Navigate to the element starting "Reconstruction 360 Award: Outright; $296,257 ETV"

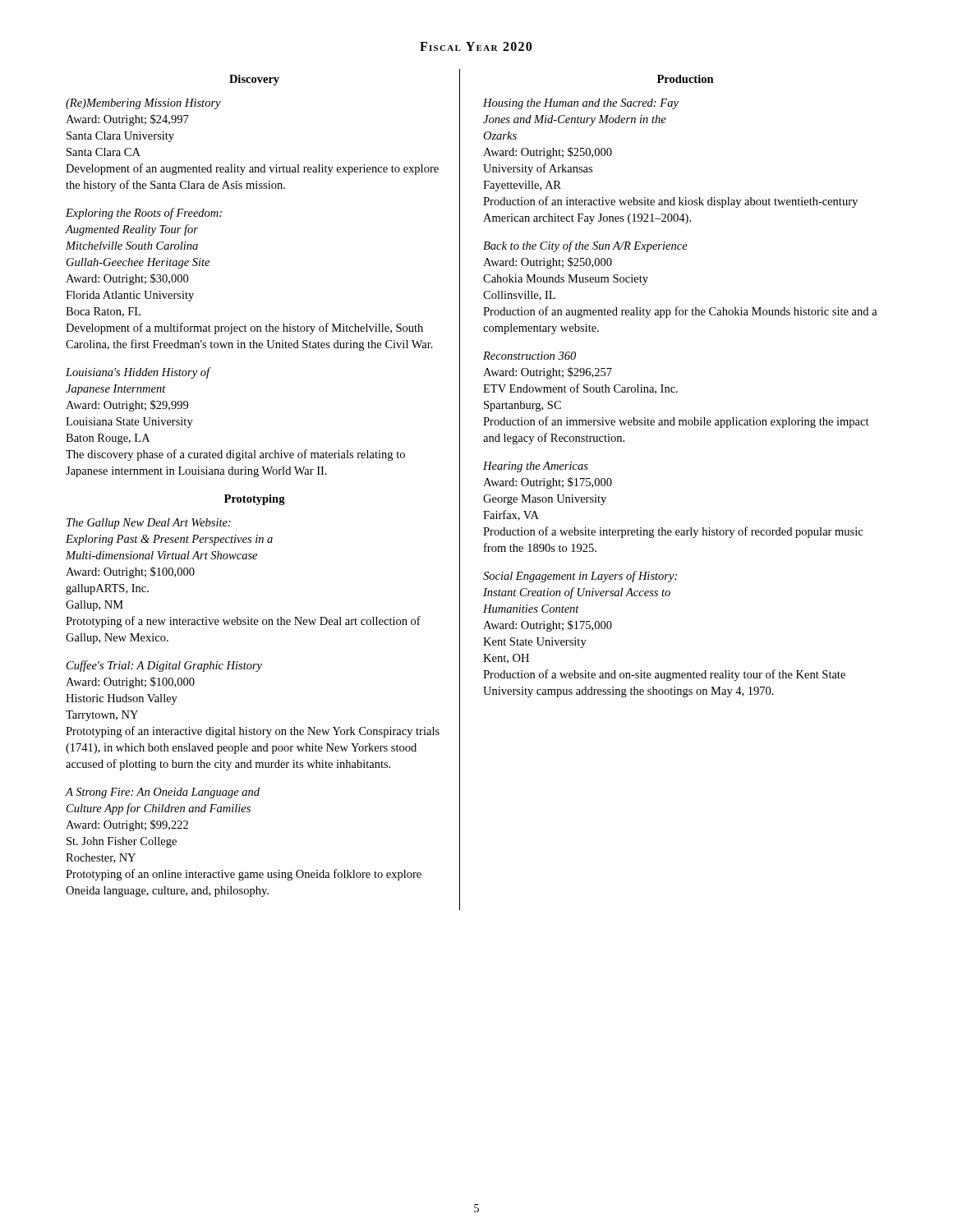tap(685, 397)
